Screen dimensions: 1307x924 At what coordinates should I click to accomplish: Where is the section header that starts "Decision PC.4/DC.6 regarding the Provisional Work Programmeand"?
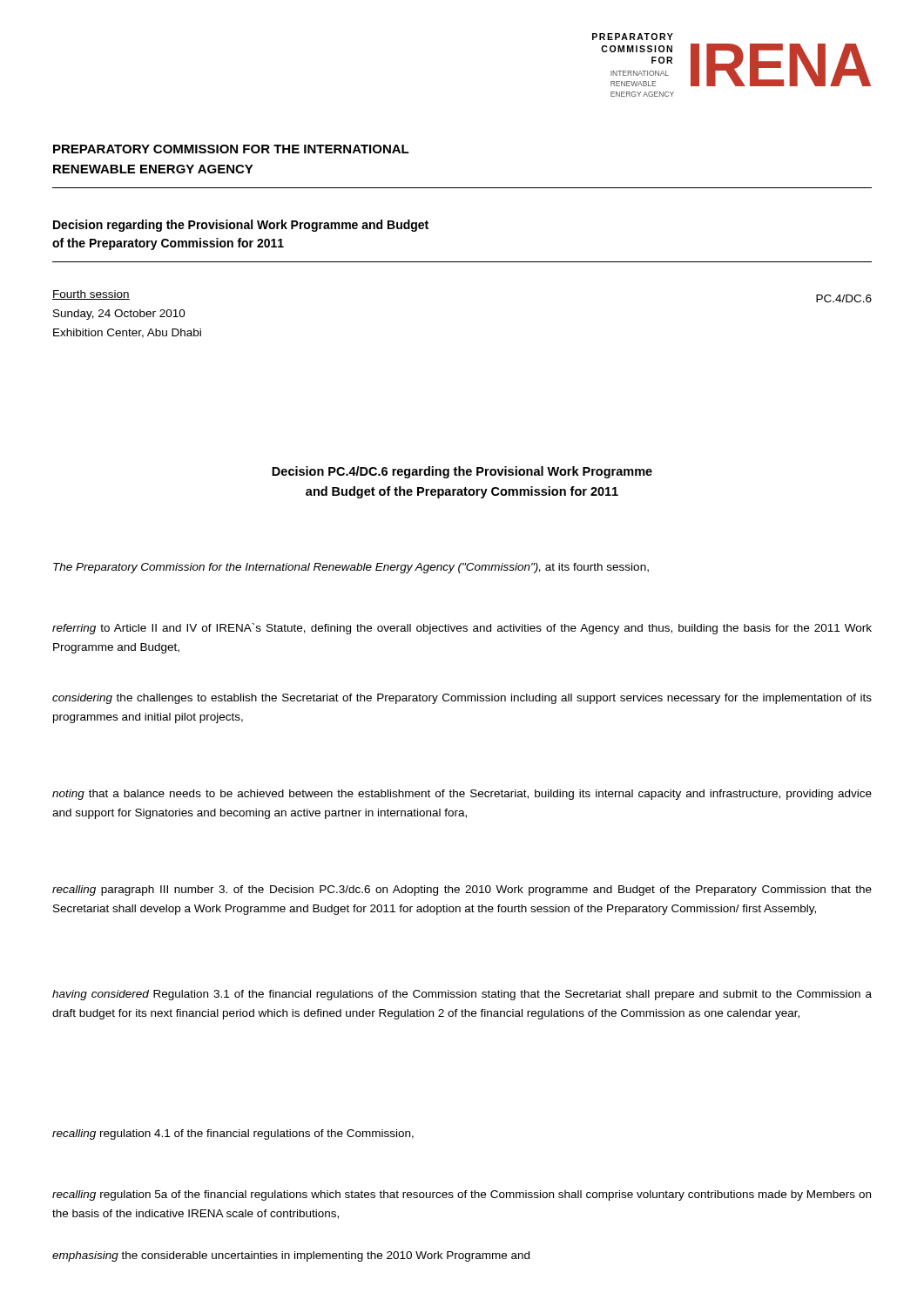point(462,481)
